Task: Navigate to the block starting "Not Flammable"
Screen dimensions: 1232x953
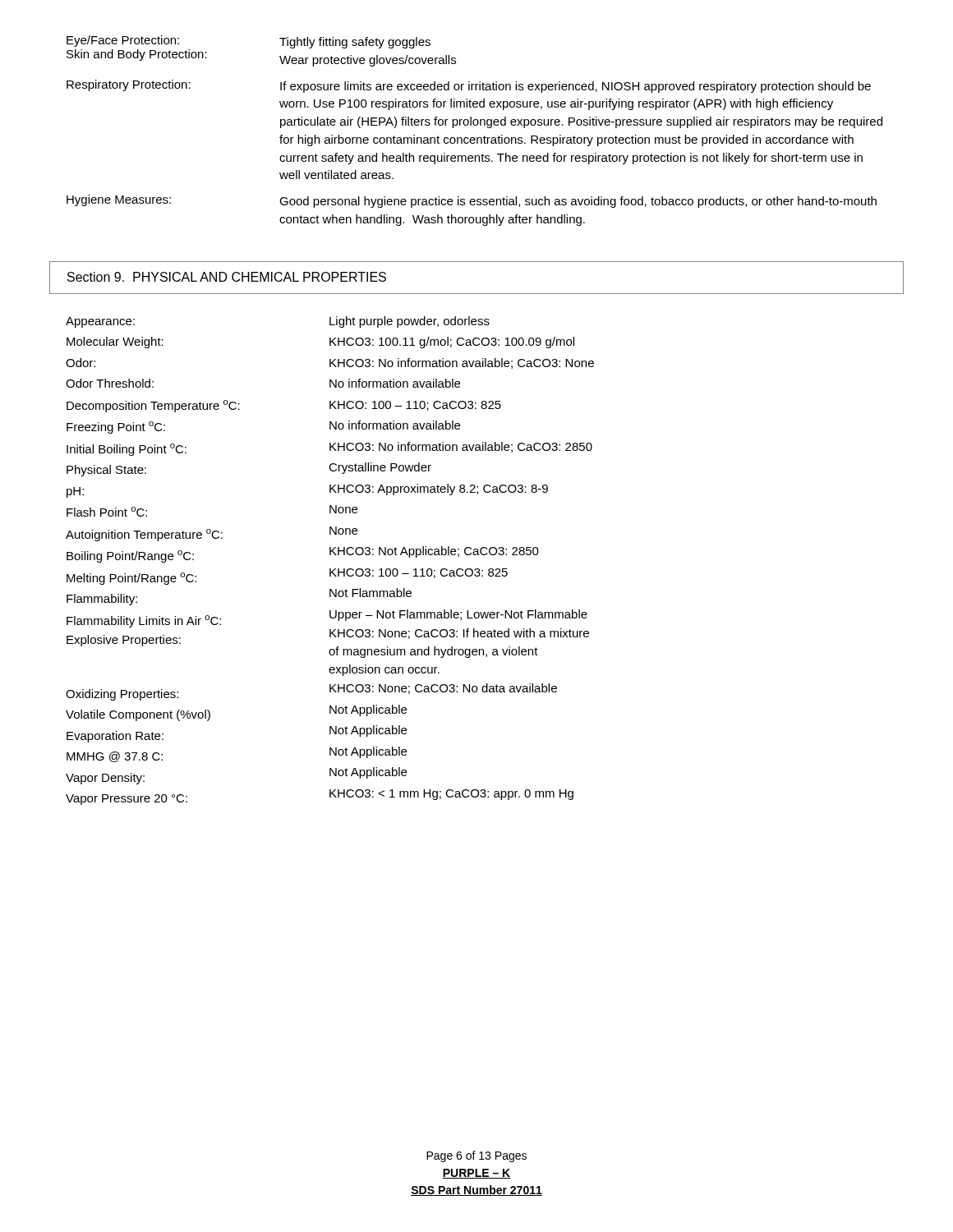Action: click(x=370, y=593)
